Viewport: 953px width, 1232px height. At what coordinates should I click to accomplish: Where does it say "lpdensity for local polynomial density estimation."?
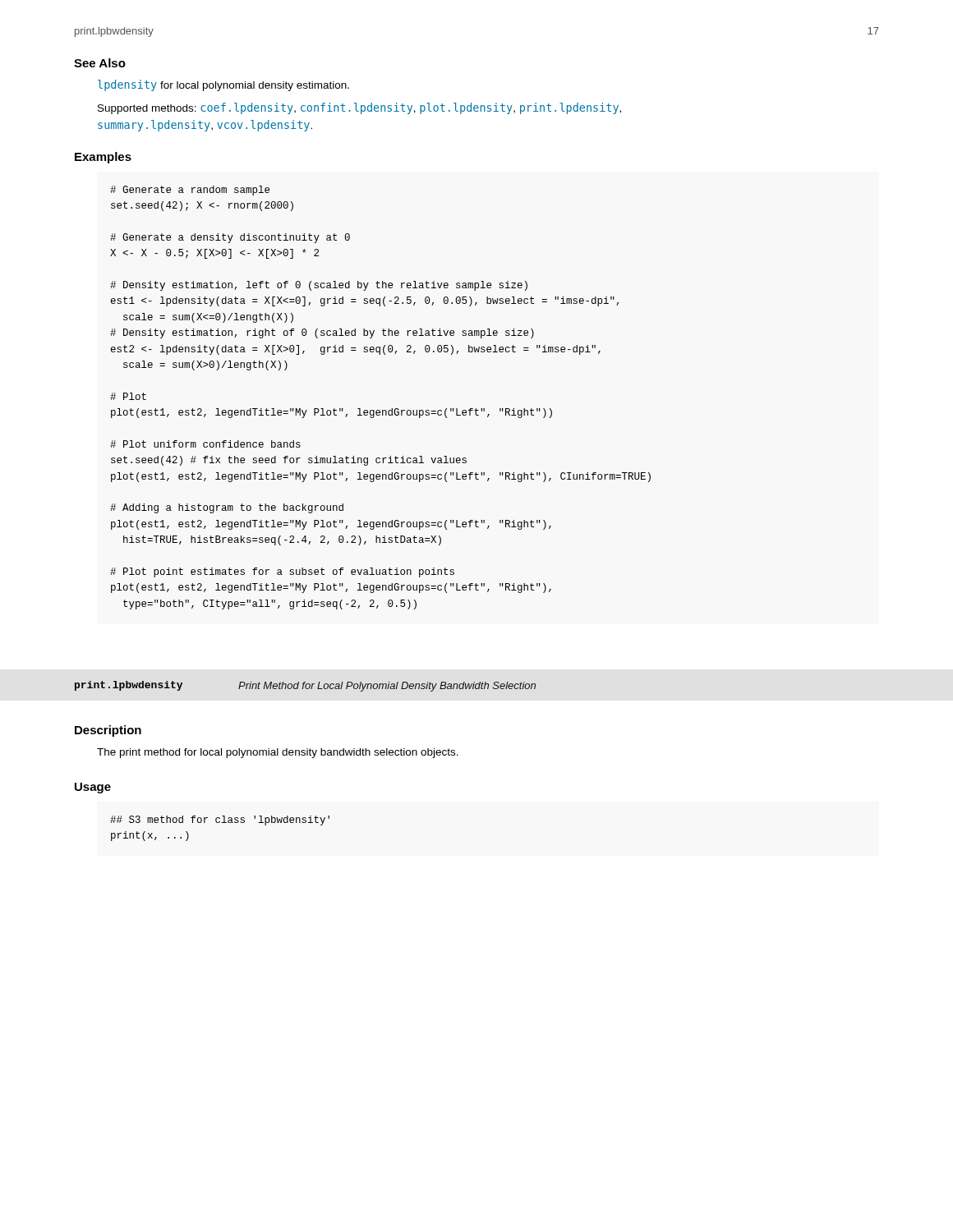223,85
